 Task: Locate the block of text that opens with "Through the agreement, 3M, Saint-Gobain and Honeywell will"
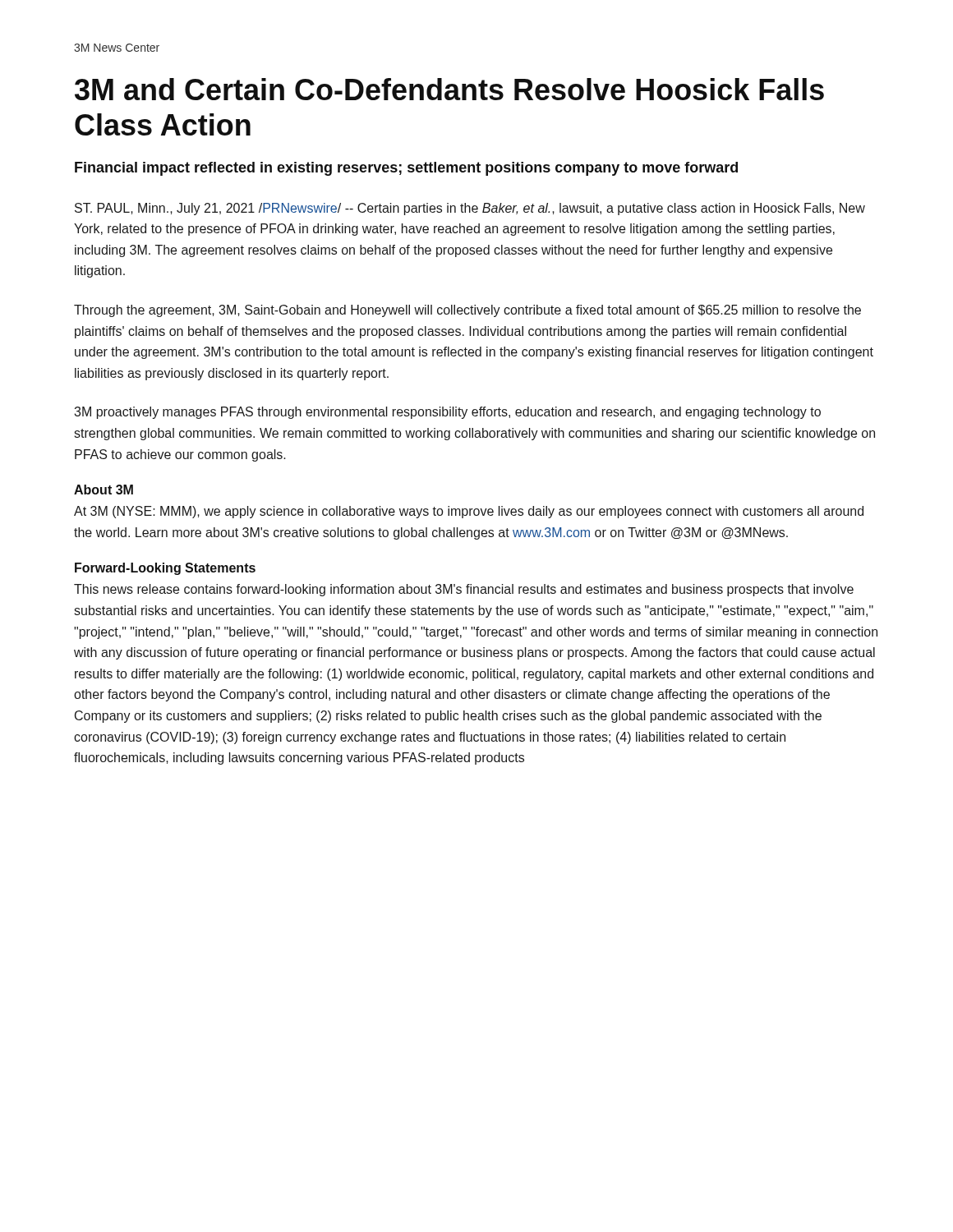point(474,342)
